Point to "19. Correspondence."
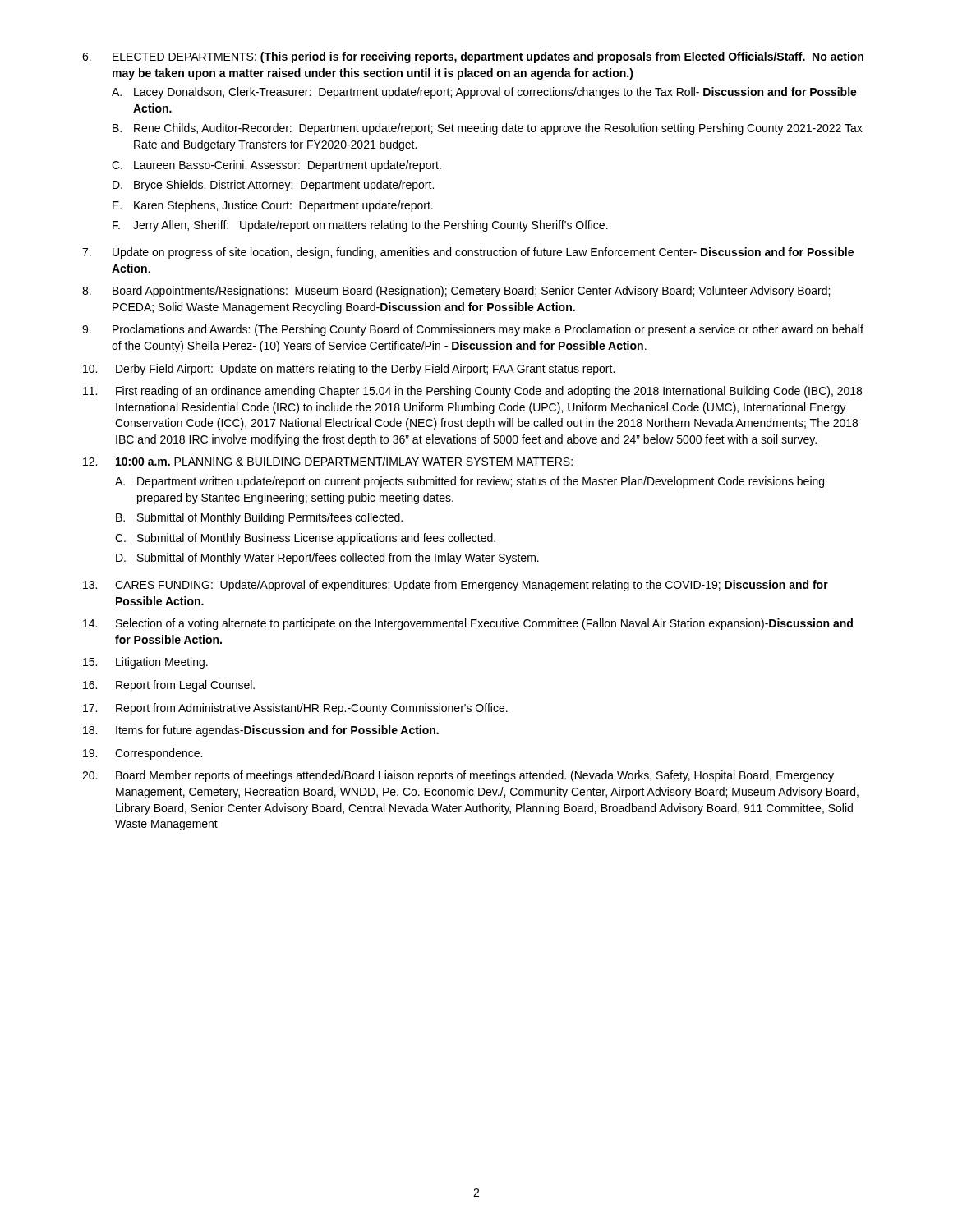Screen dimensions: 1232x953 pyautogui.click(x=143, y=754)
